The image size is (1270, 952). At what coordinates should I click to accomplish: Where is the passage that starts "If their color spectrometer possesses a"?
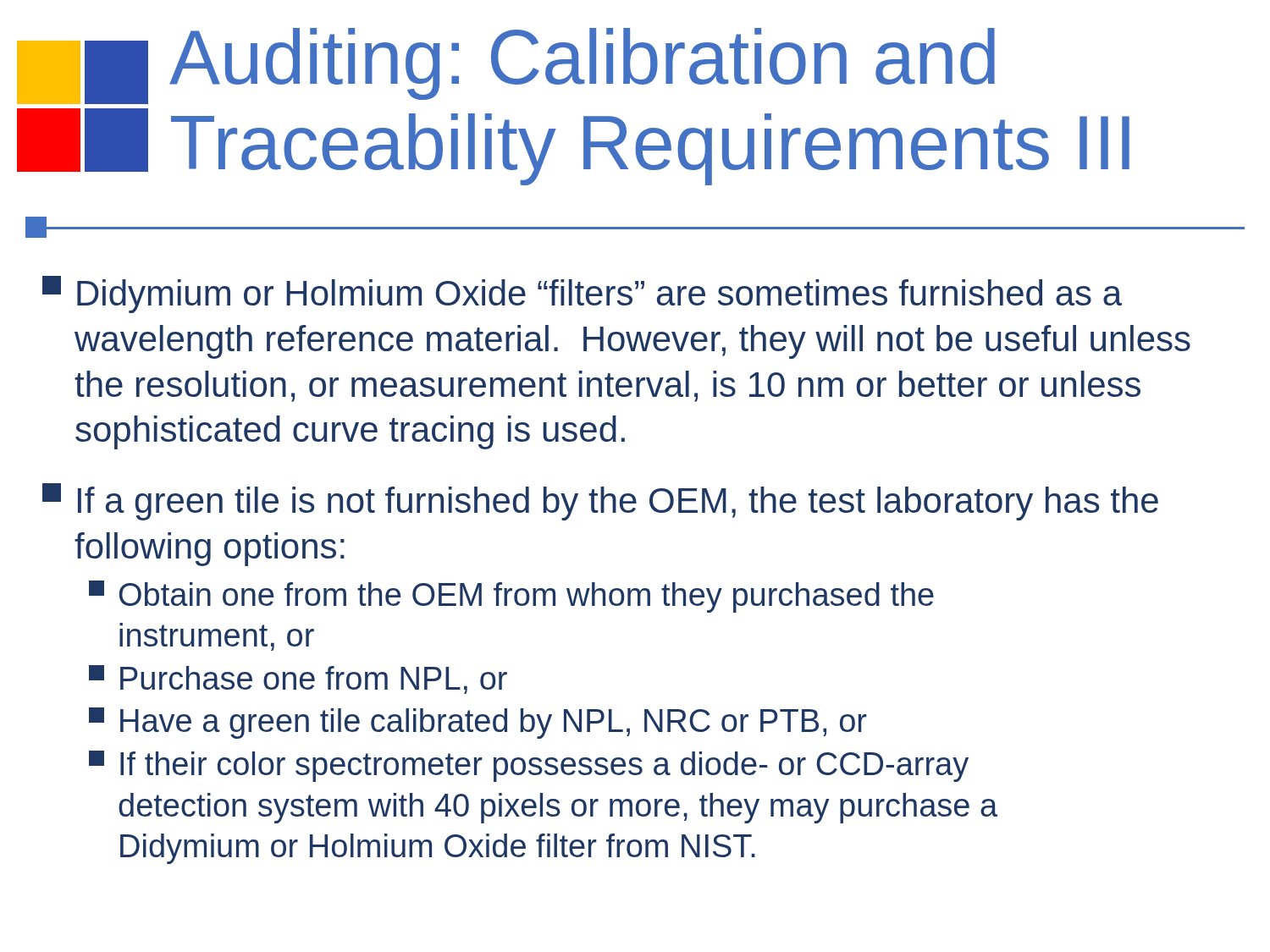(558, 805)
